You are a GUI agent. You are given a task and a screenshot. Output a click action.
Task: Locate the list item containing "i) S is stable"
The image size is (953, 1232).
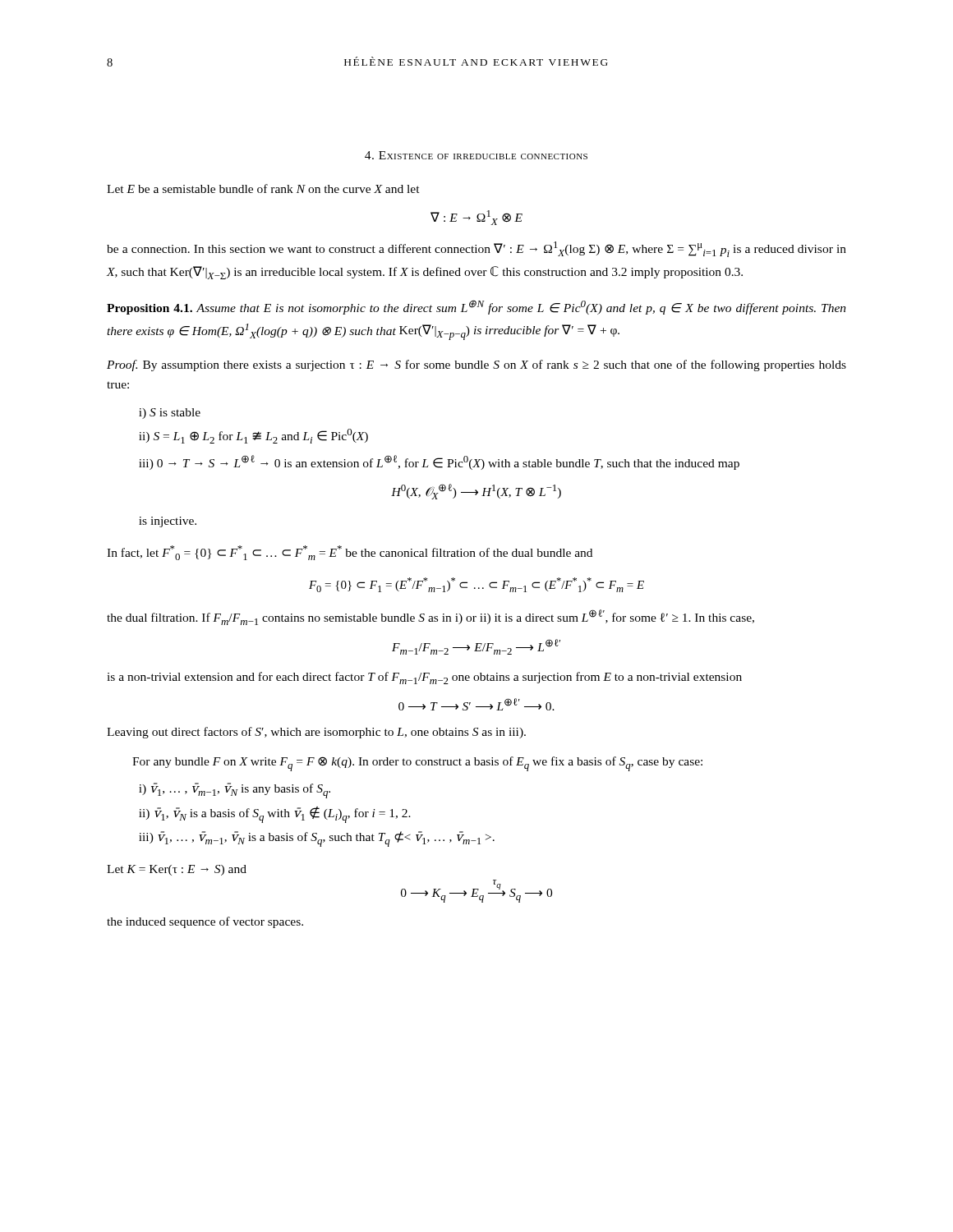[x=170, y=412]
